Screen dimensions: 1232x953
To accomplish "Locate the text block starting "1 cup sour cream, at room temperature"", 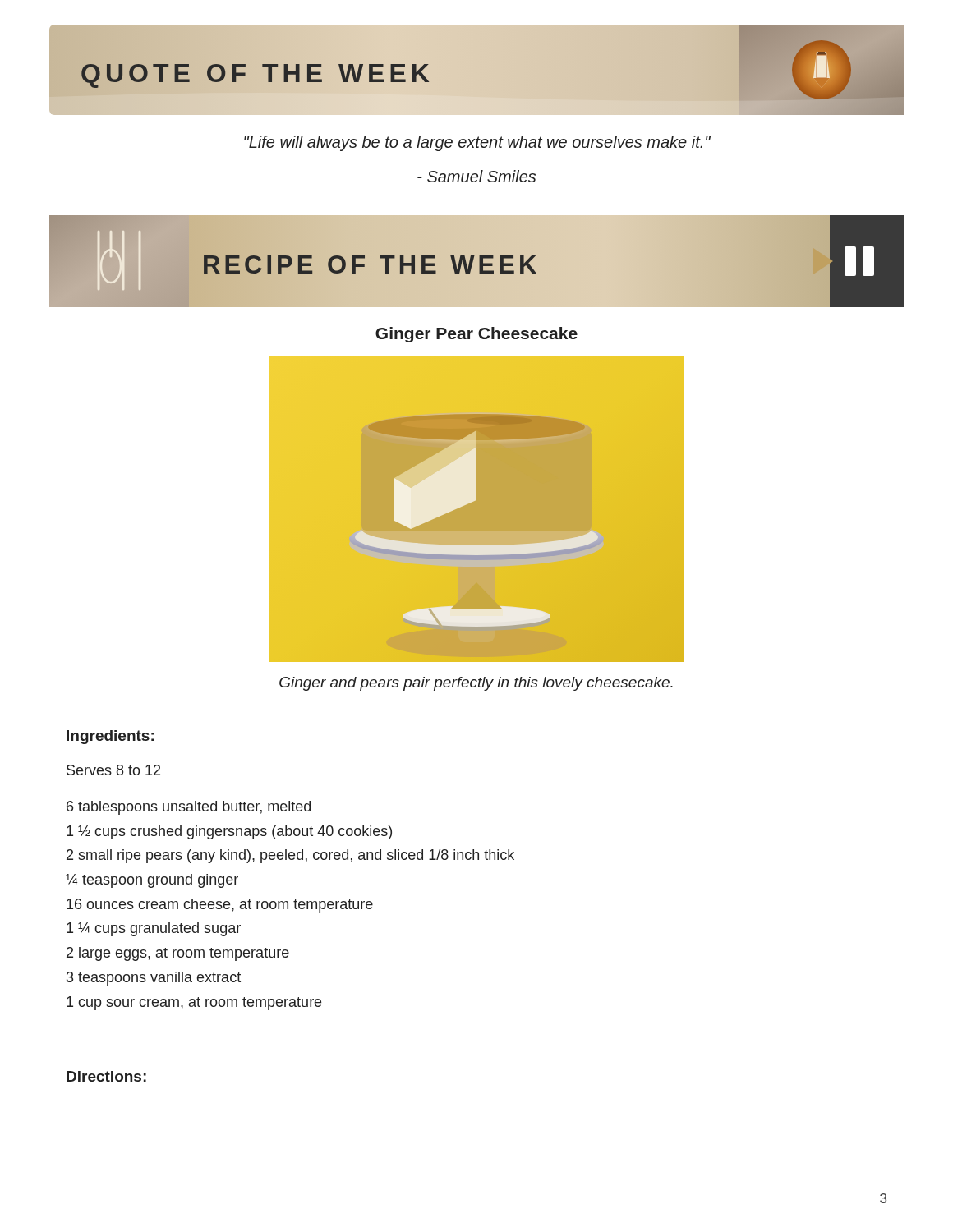I will click(194, 1002).
